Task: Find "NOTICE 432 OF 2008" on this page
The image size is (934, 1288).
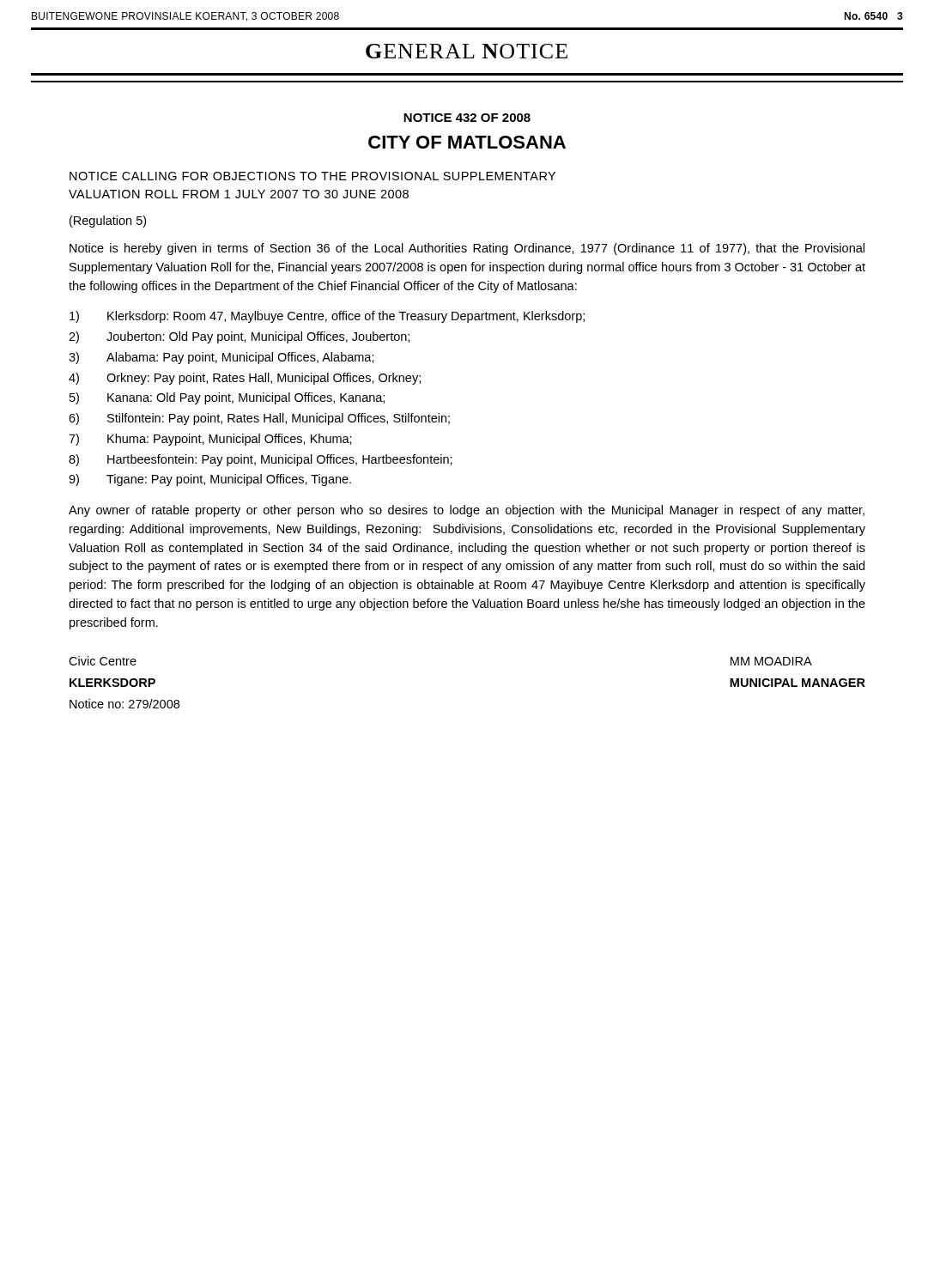Action: pos(467,117)
